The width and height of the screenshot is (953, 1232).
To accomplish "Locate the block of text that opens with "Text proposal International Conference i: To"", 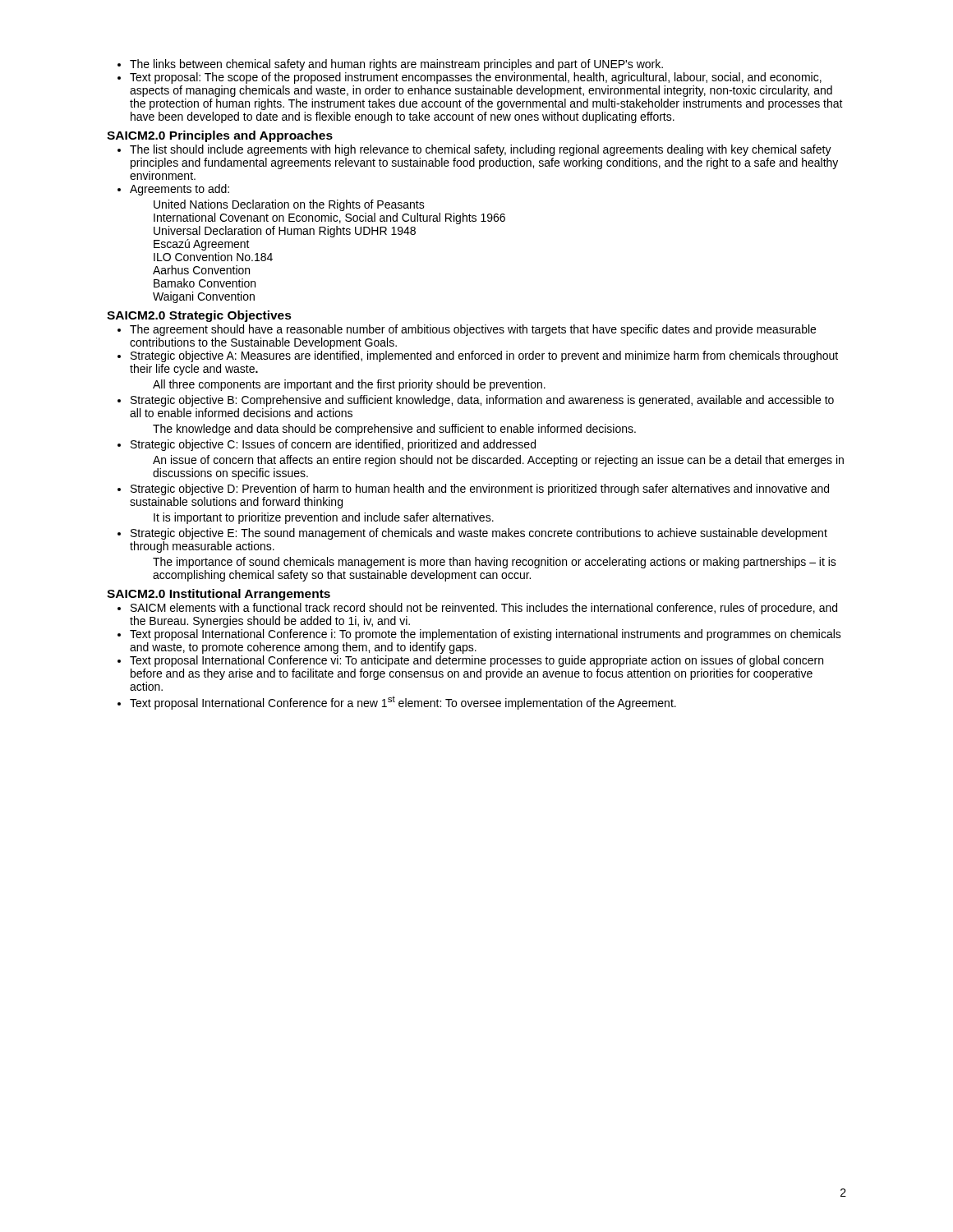I will (x=488, y=641).
